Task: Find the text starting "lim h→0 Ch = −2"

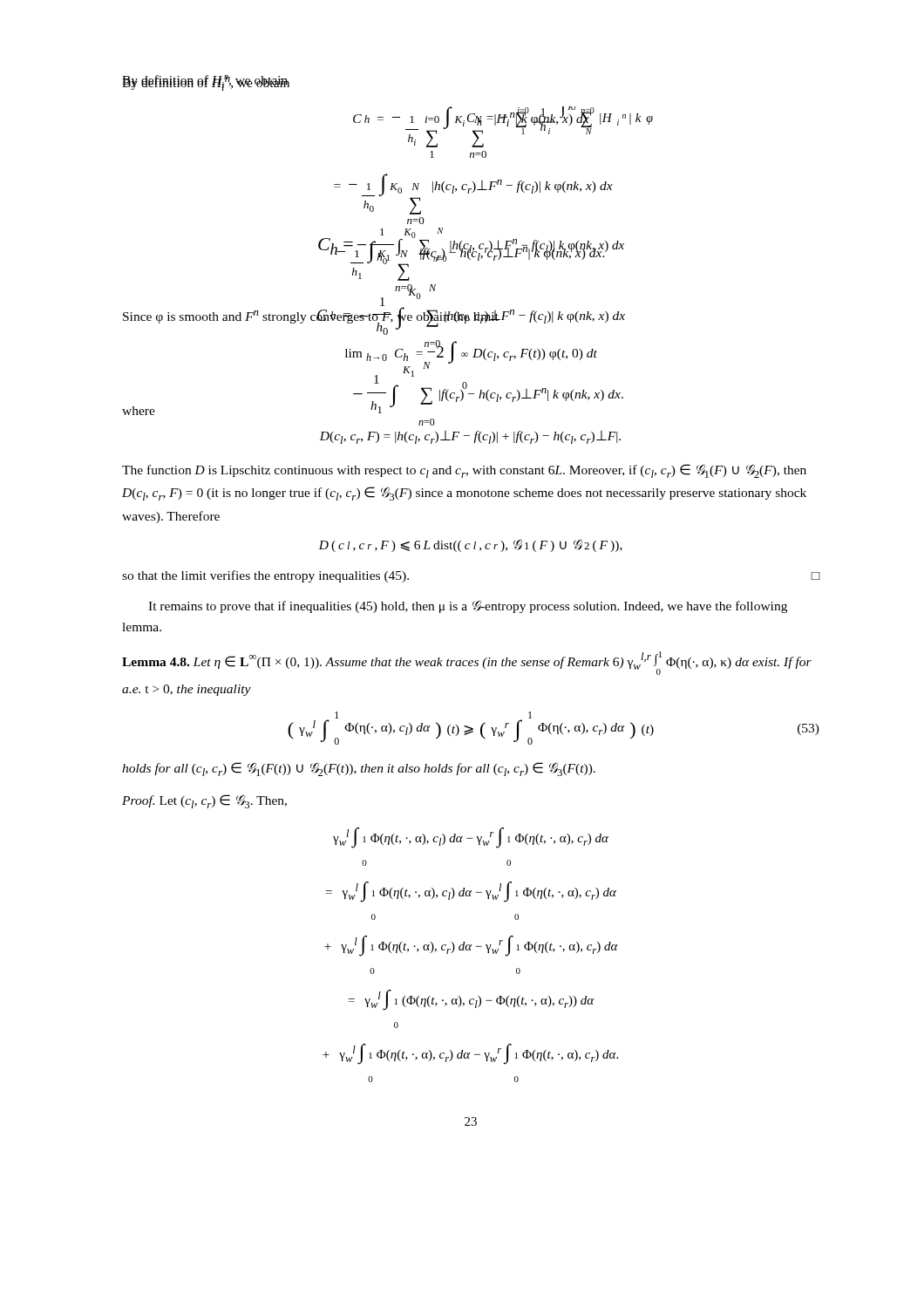Action: [x=471, y=363]
